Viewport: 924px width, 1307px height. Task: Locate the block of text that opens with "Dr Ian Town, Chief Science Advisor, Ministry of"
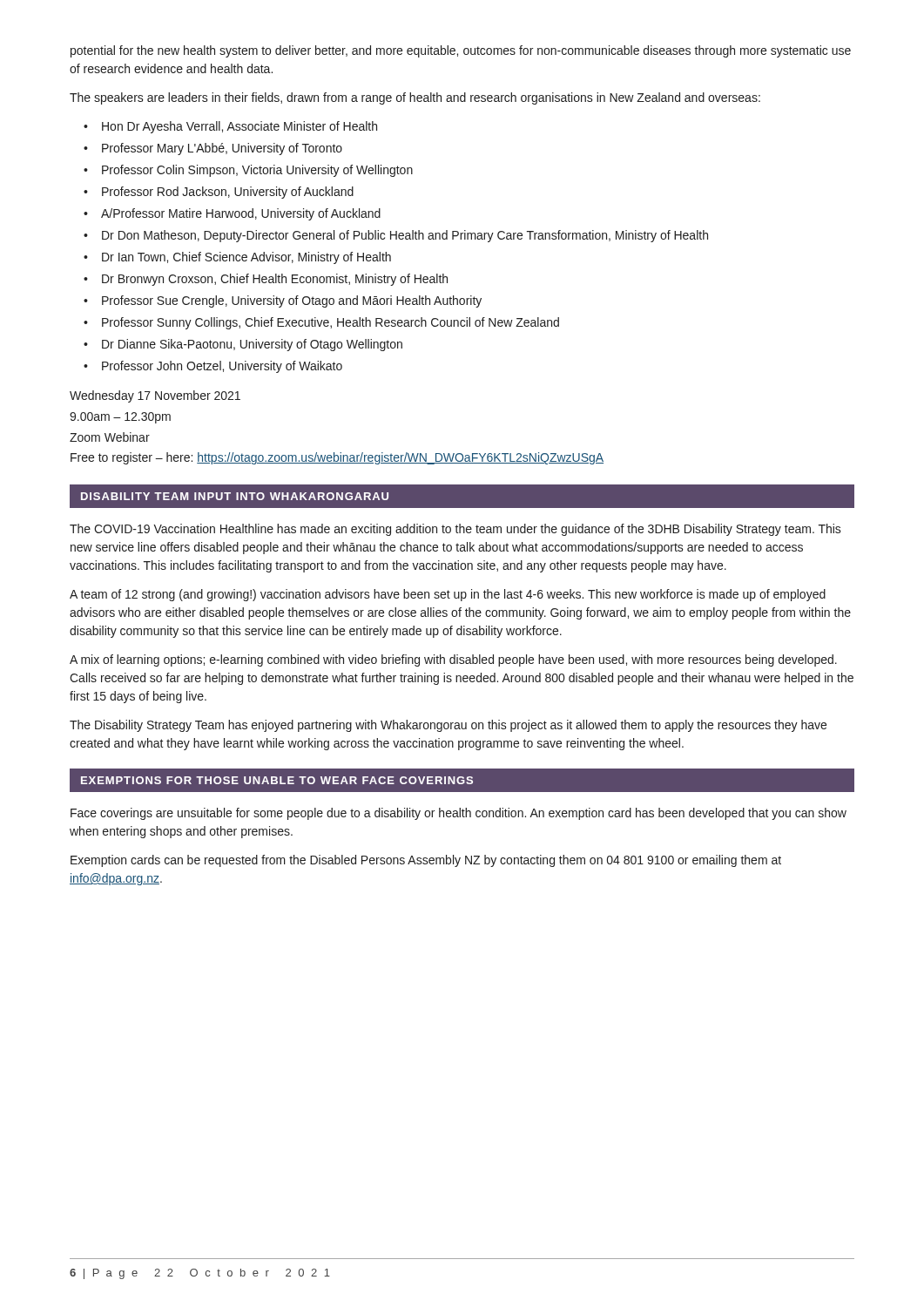pyautogui.click(x=246, y=257)
